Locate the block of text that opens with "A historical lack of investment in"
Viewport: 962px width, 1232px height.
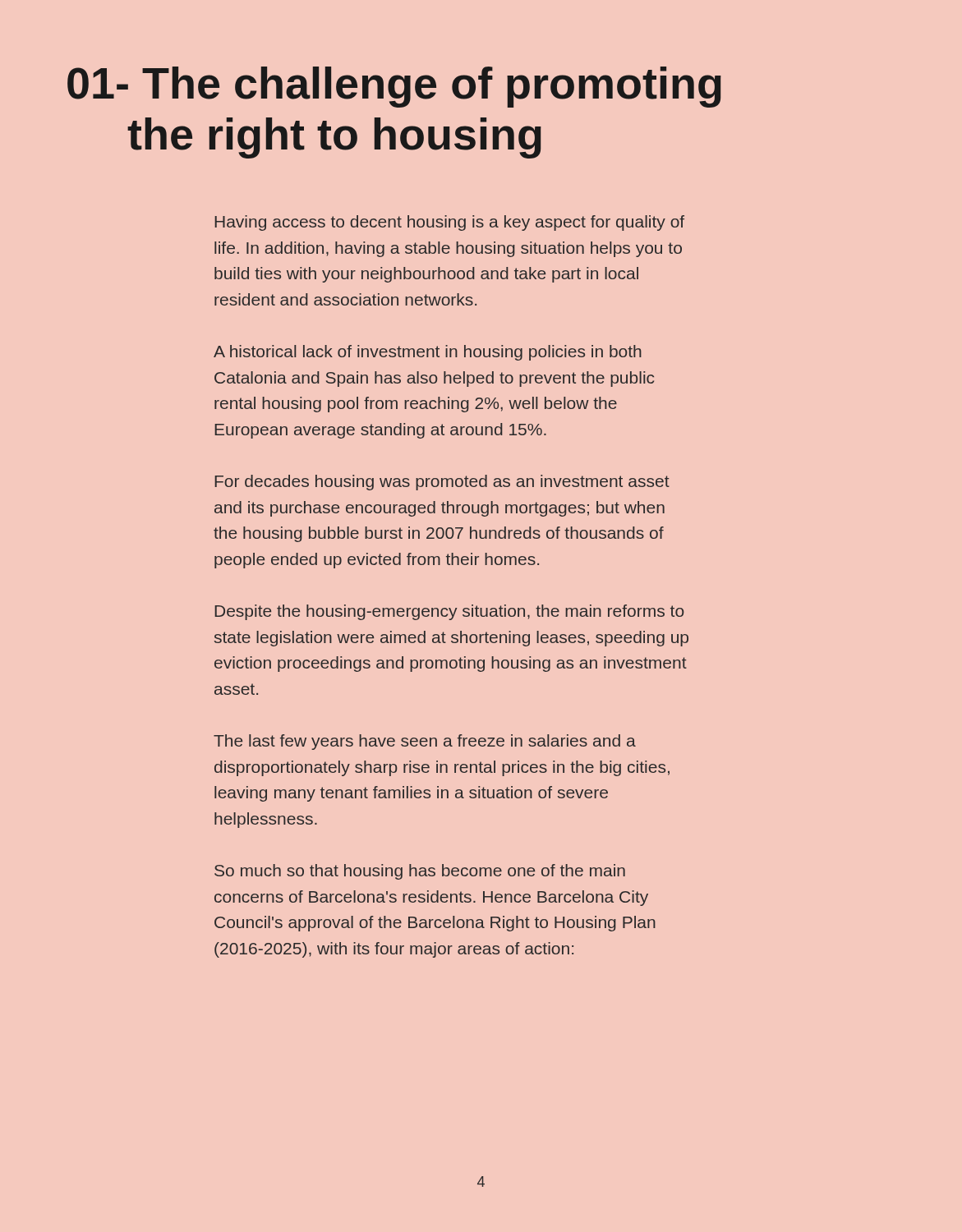[x=452, y=390]
